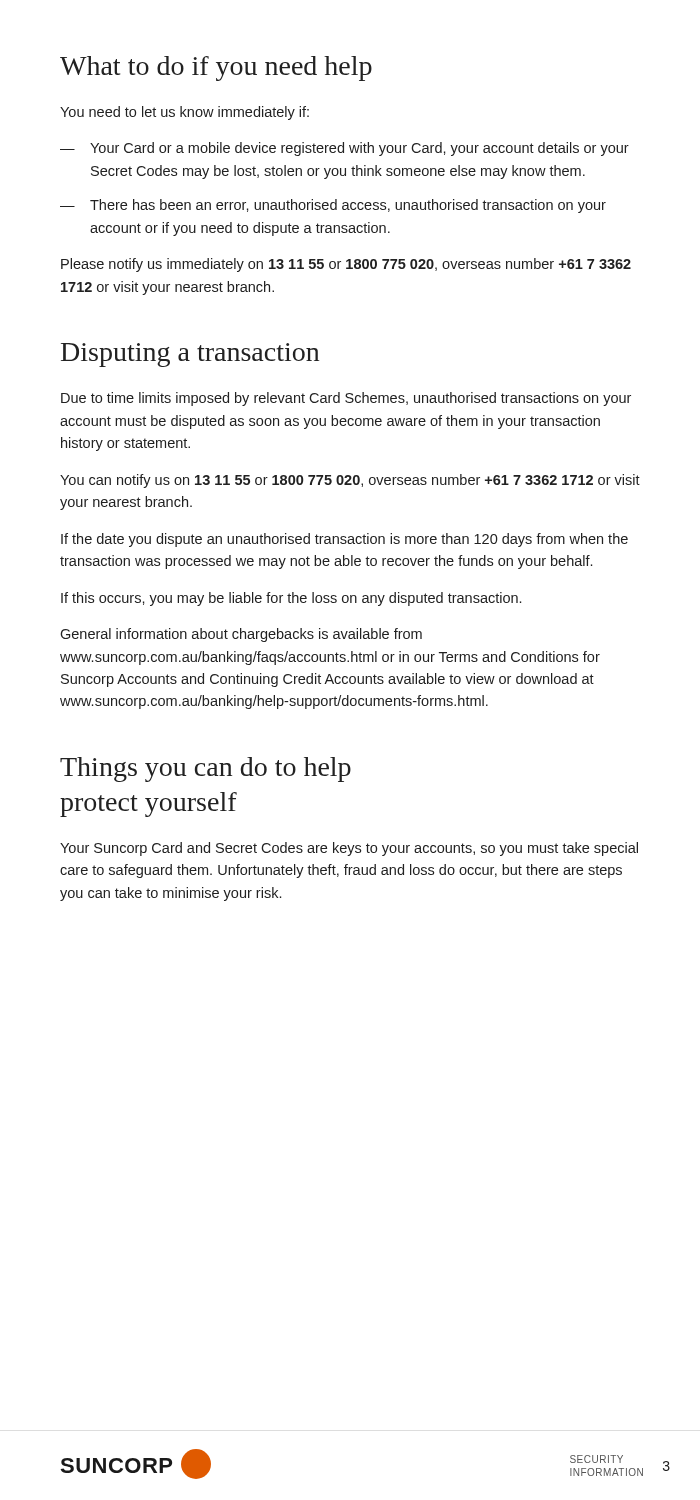The image size is (700, 1500).
Task: Locate the block of text that opens with "Your Suncorp Card and Secret Codes are keys"
Action: point(349,870)
